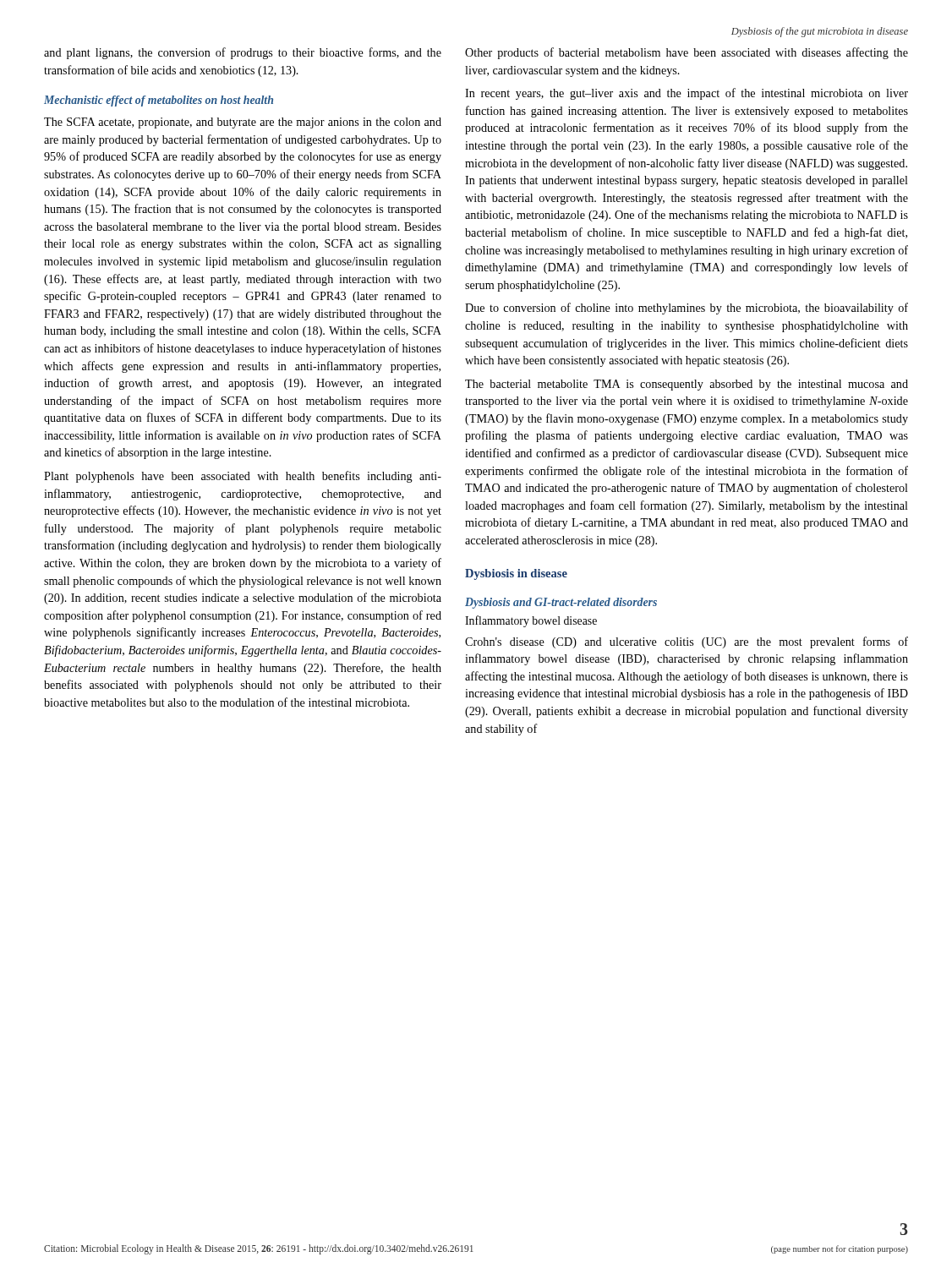Viewport: 952px width, 1268px height.
Task: Click on the block starting "Dysbiosis and GI-tract-related disorders"
Action: [x=561, y=602]
